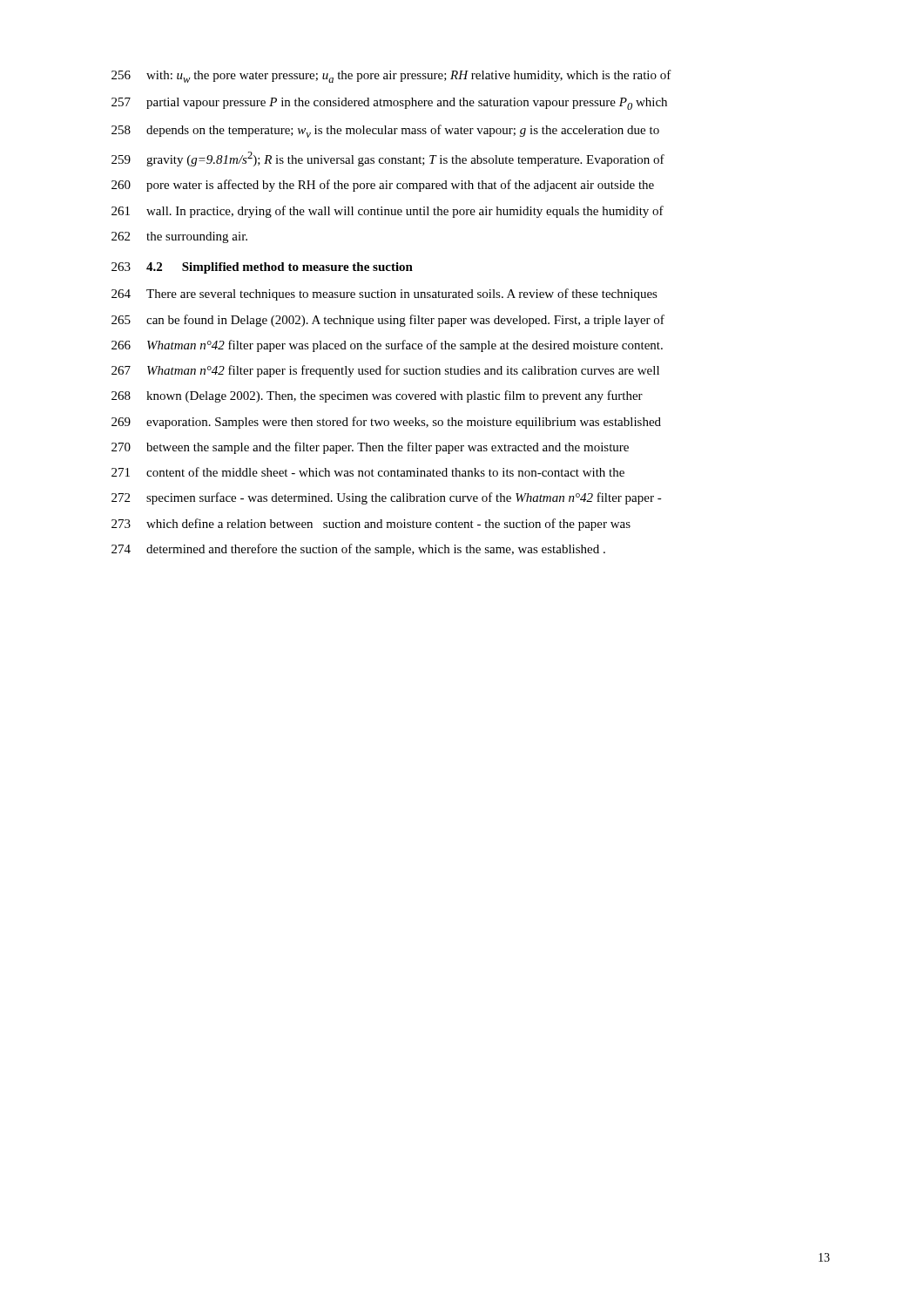Image resolution: width=924 pixels, height=1307 pixels.
Task: Point to the block beginning "261 wall. In"
Action: coord(462,211)
